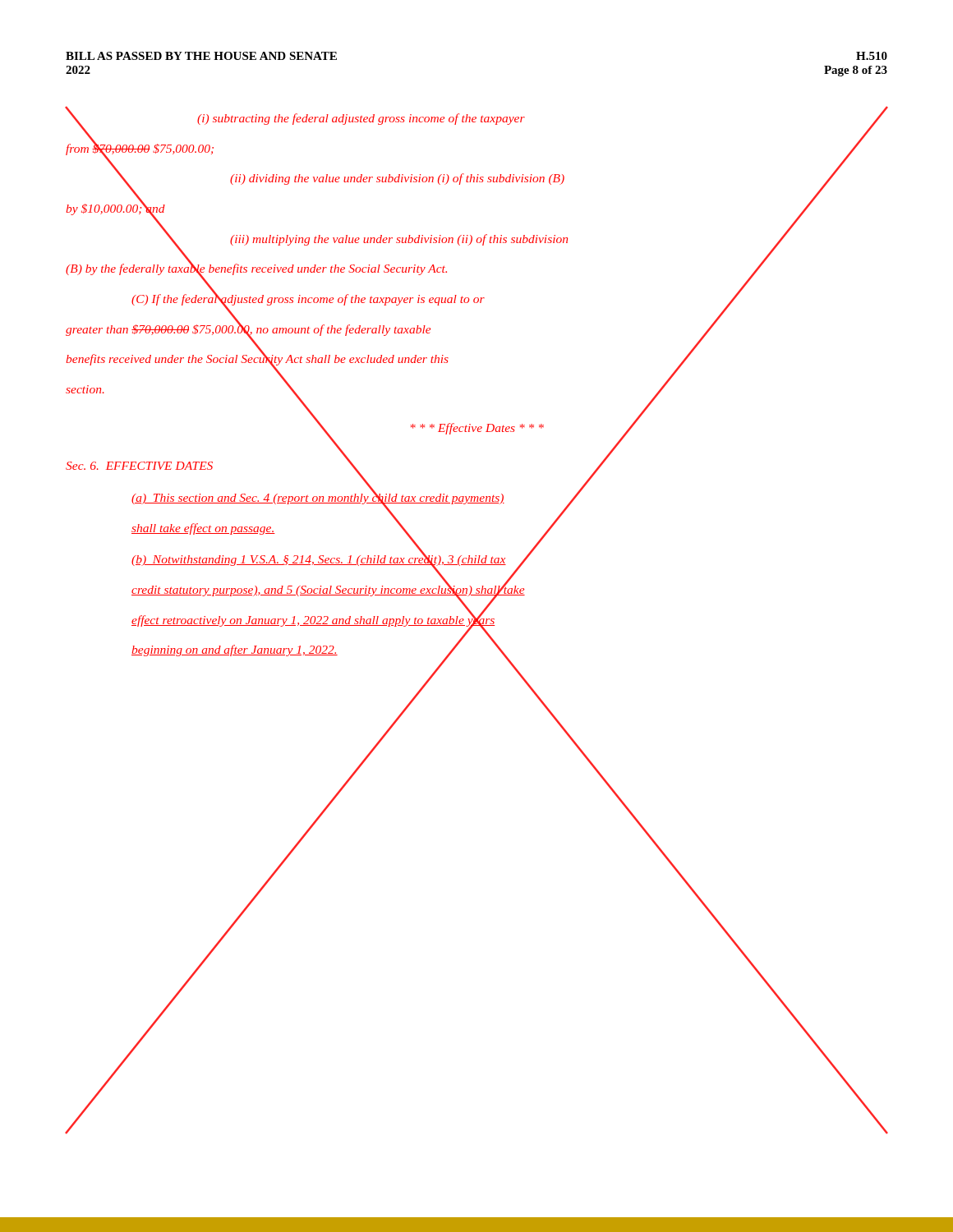This screenshot has width=953, height=1232.
Task: Locate the block starting "by $10,000.00; and"
Action: pyautogui.click(x=99, y=209)
